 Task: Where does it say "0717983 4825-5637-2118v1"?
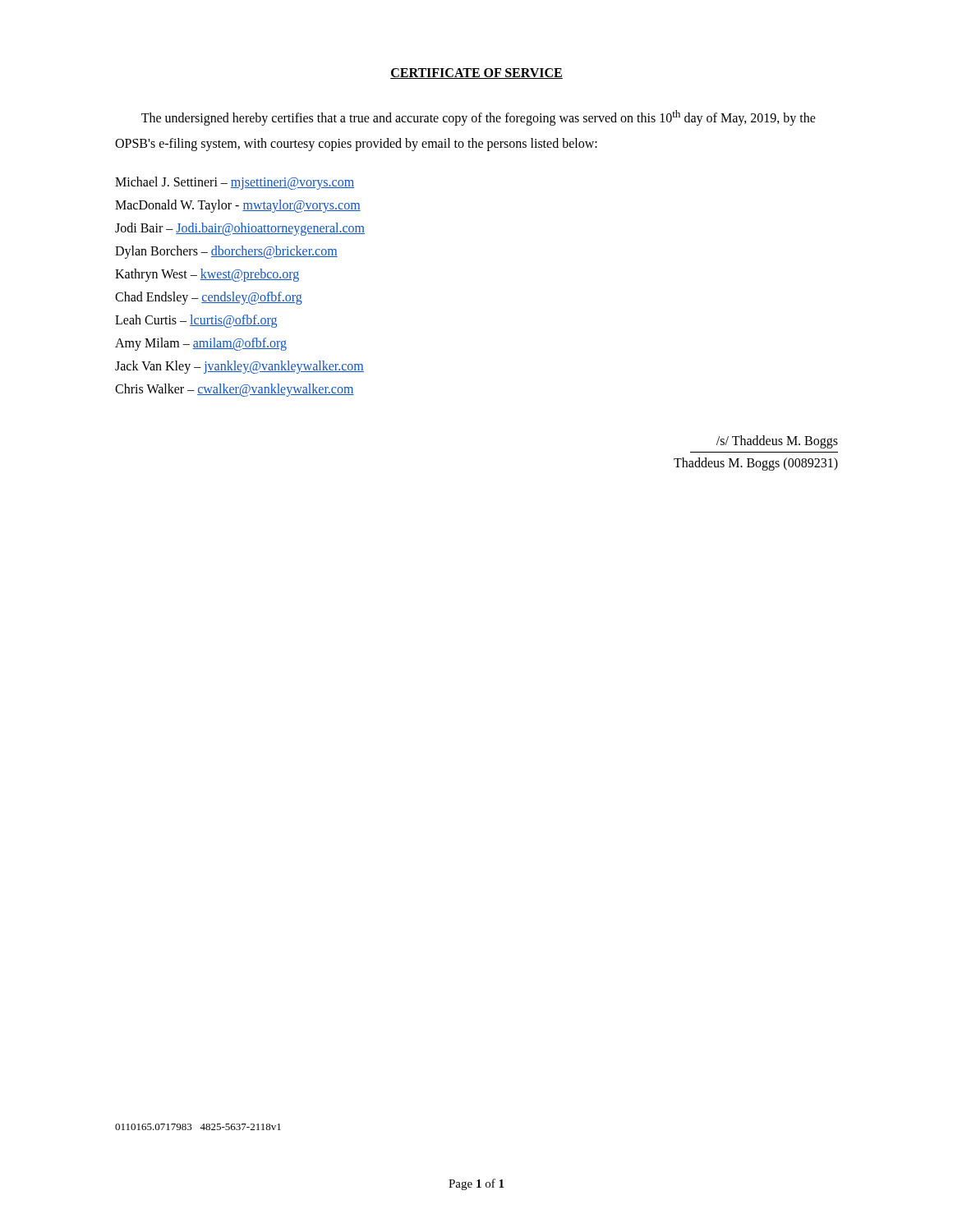[x=198, y=1126]
